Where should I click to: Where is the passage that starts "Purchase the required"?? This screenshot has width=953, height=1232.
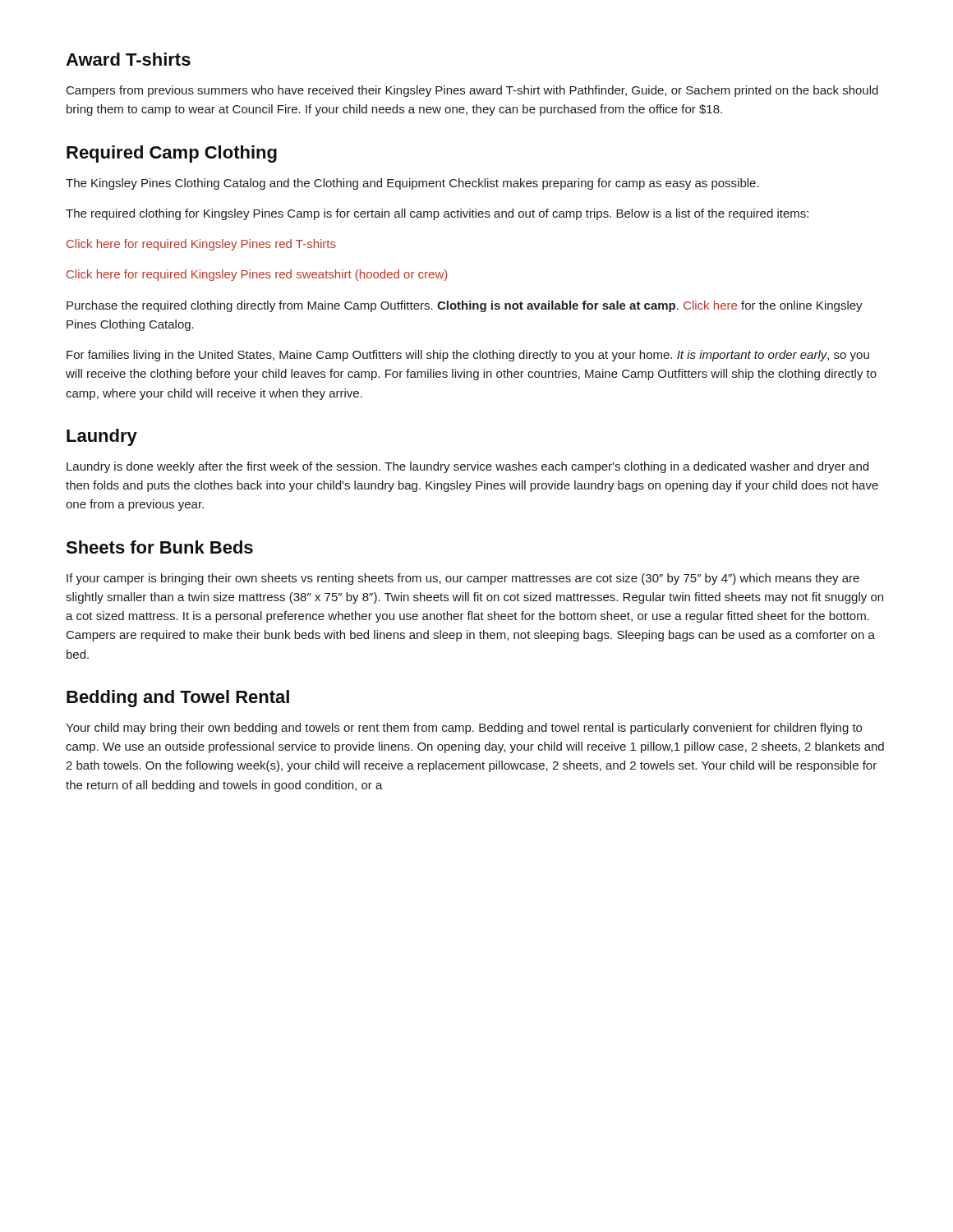click(476, 314)
